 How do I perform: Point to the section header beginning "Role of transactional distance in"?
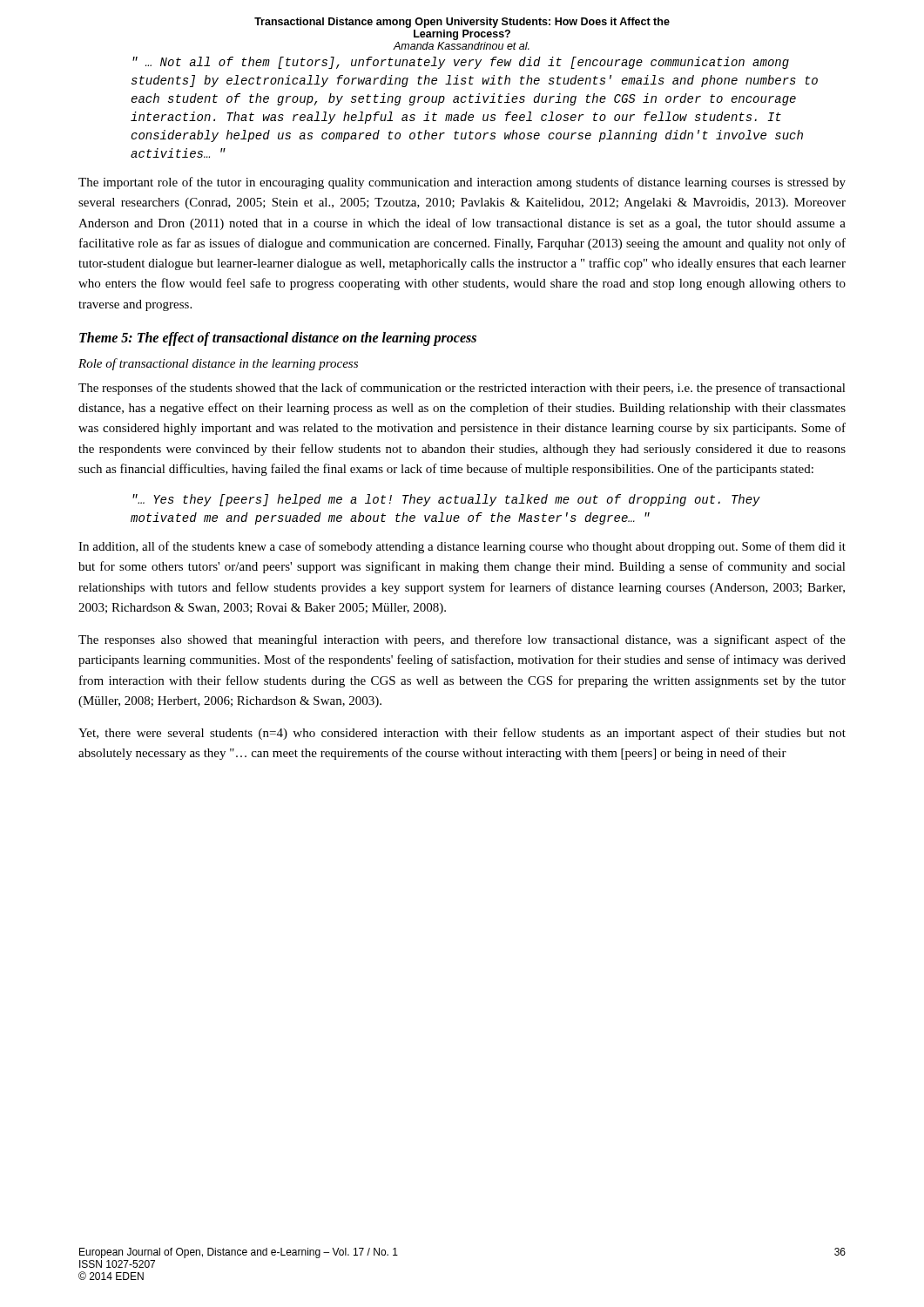[x=218, y=363]
